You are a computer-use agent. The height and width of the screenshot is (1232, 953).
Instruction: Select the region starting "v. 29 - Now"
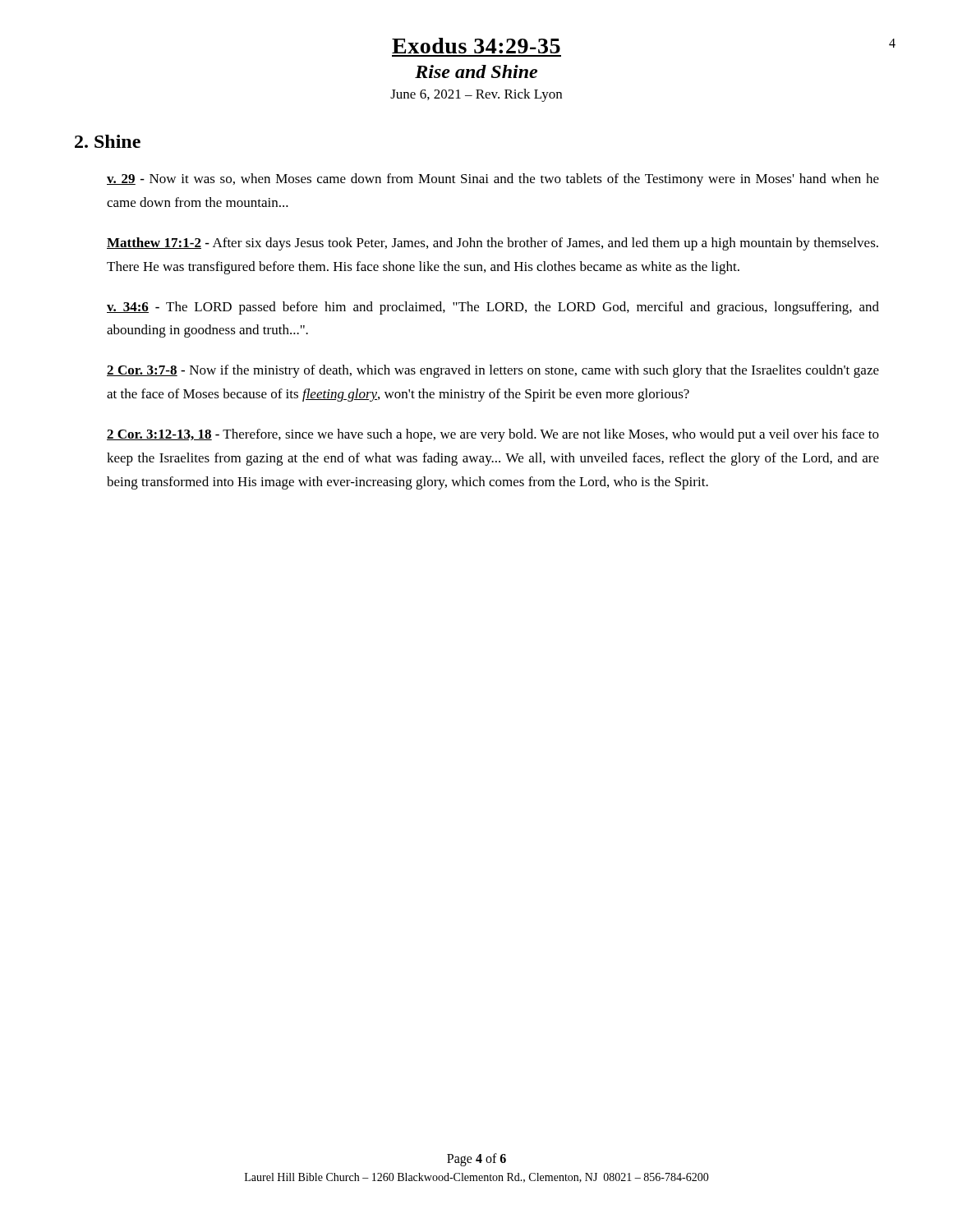493,191
